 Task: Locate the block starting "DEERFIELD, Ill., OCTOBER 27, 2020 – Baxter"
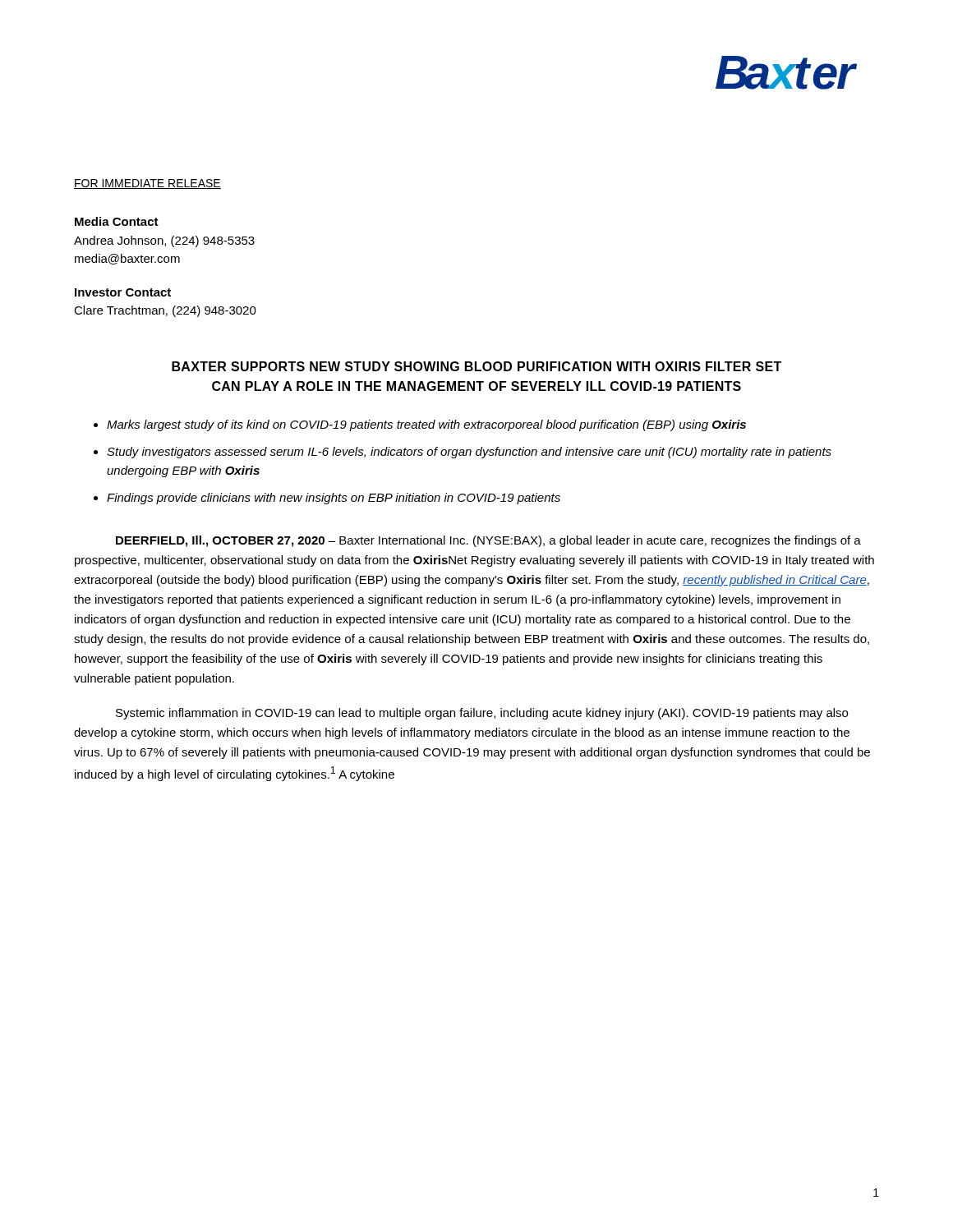(x=476, y=657)
